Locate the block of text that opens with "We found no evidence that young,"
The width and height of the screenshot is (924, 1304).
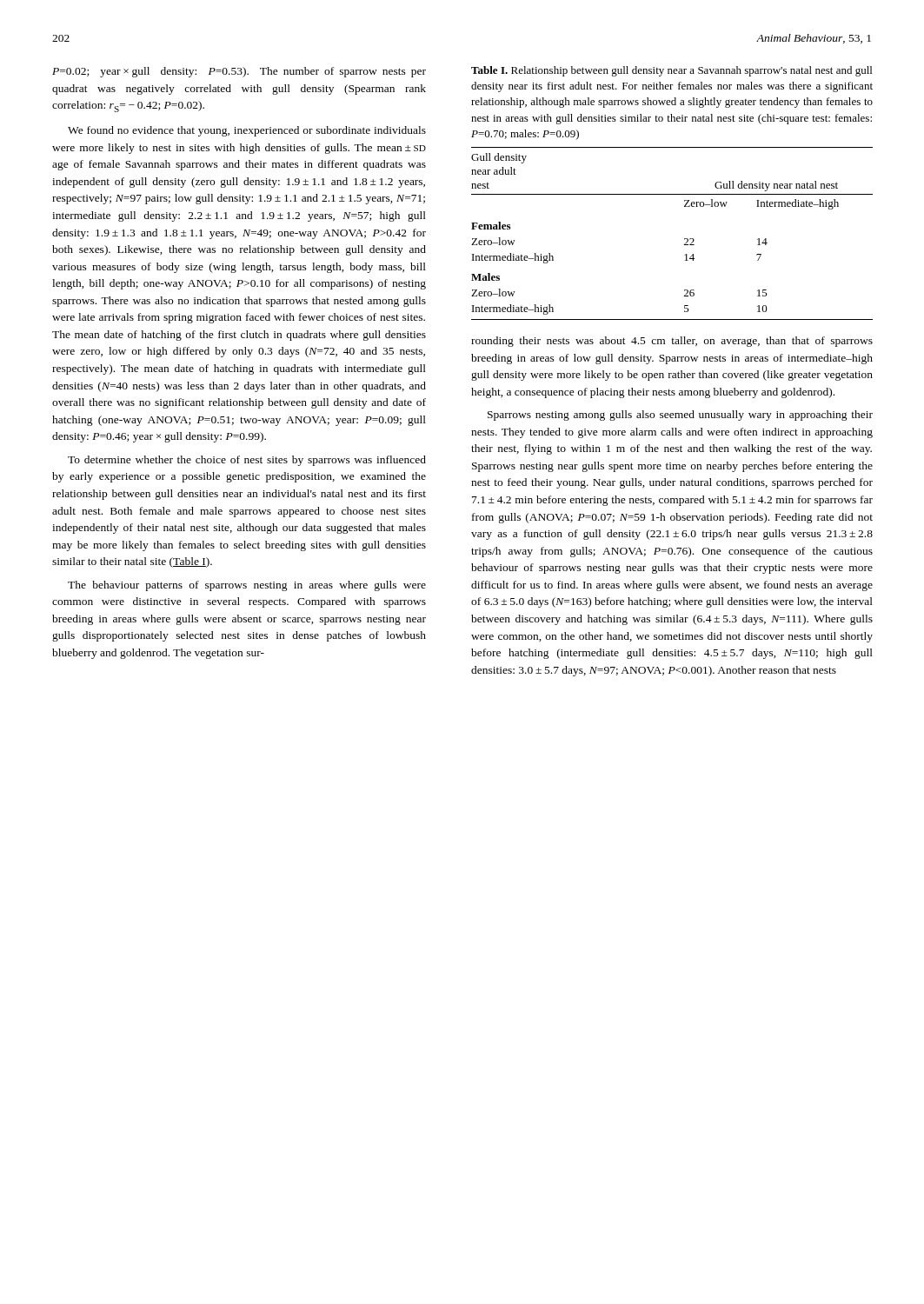[x=239, y=283]
